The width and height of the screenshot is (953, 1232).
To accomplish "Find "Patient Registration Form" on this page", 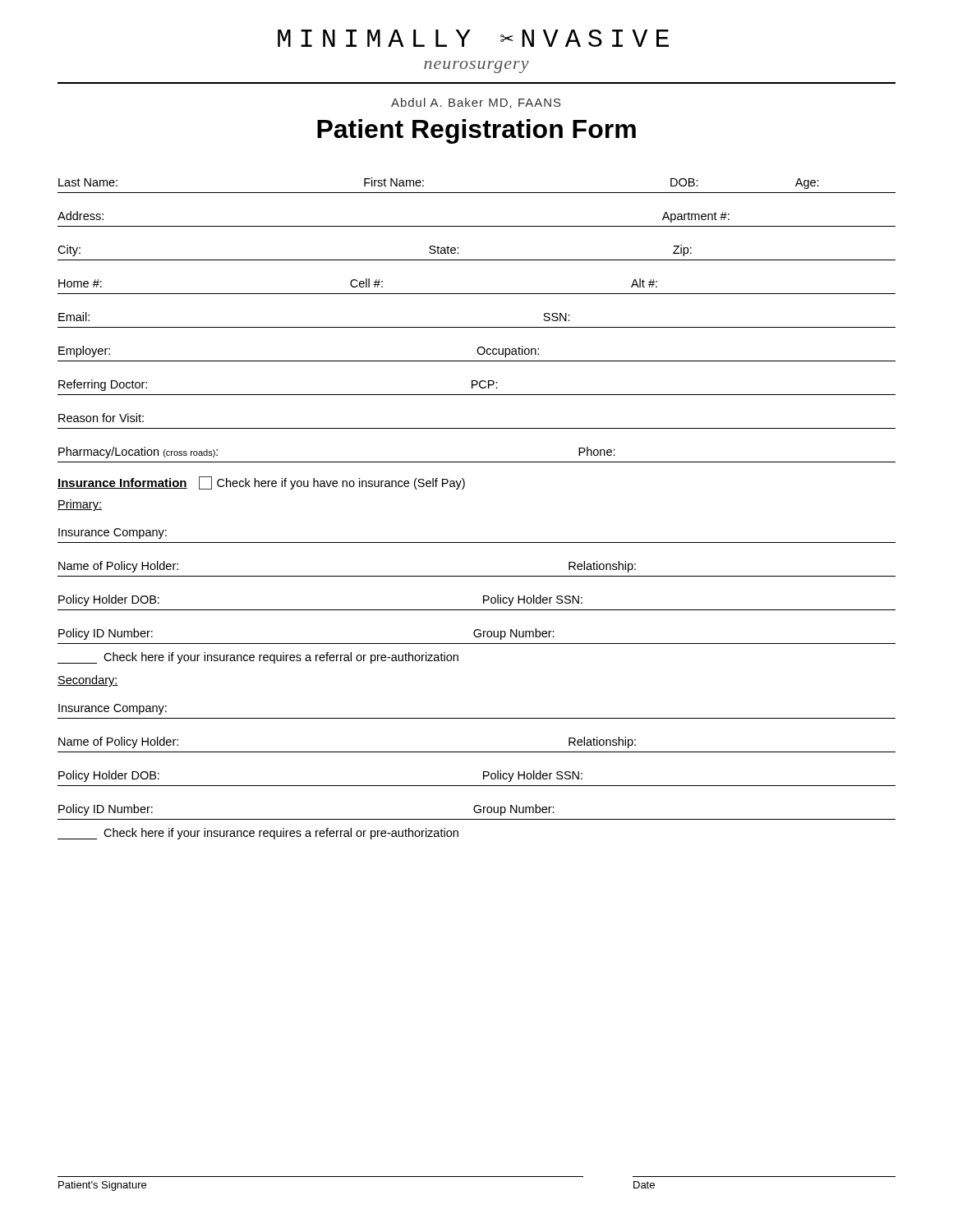I will (x=476, y=129).
